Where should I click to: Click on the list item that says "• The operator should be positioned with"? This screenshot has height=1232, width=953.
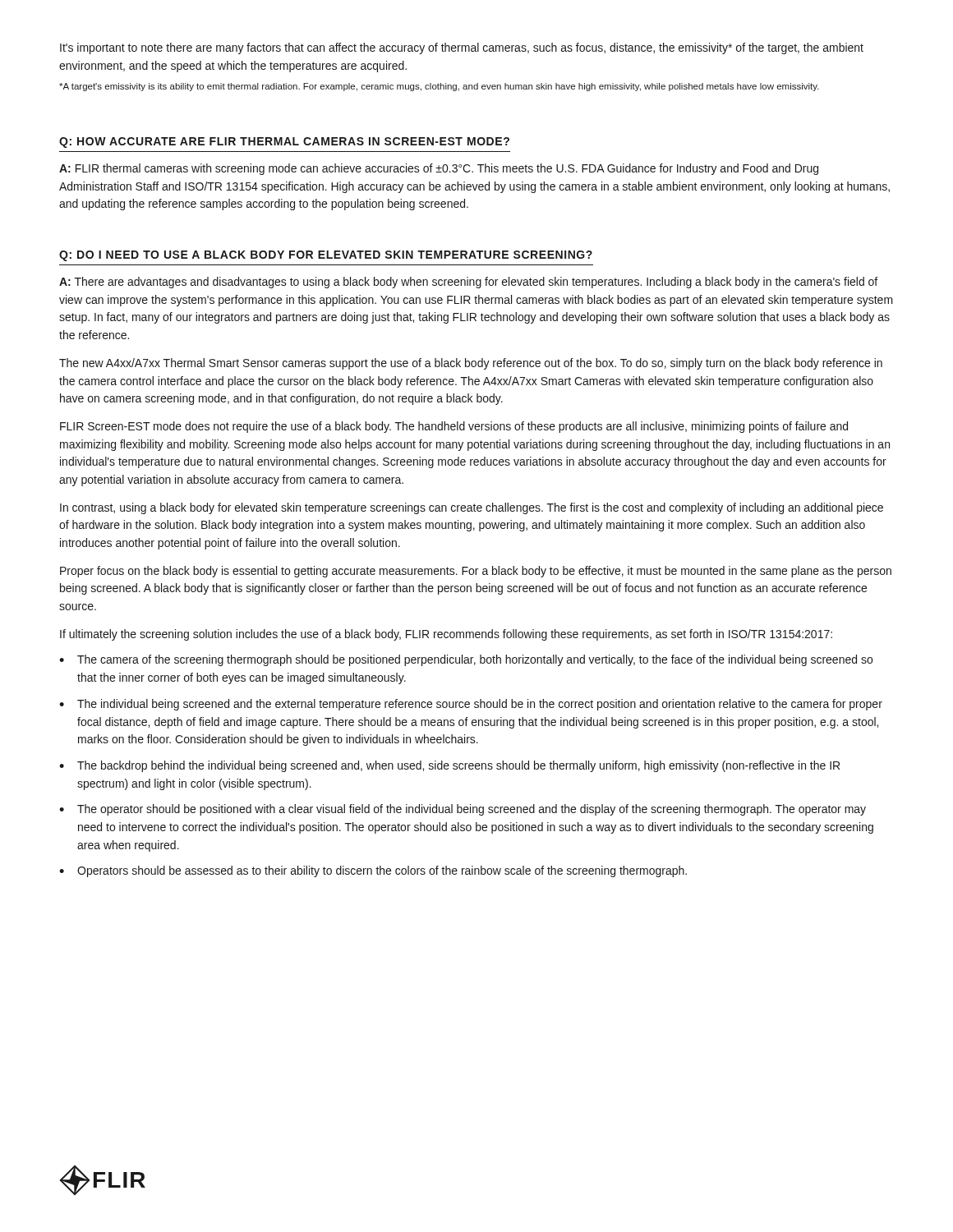[x=476, y=828]
